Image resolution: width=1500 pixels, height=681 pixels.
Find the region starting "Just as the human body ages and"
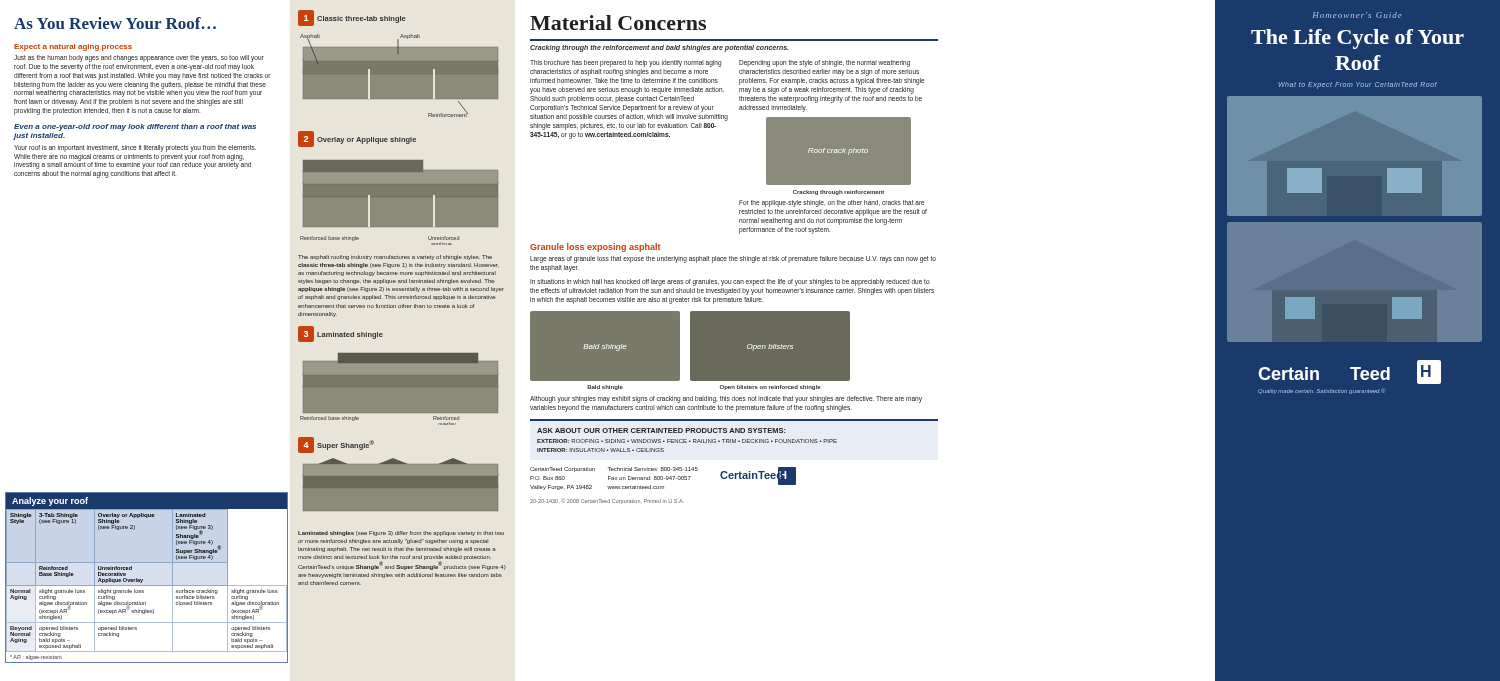[x=142, y=84]
